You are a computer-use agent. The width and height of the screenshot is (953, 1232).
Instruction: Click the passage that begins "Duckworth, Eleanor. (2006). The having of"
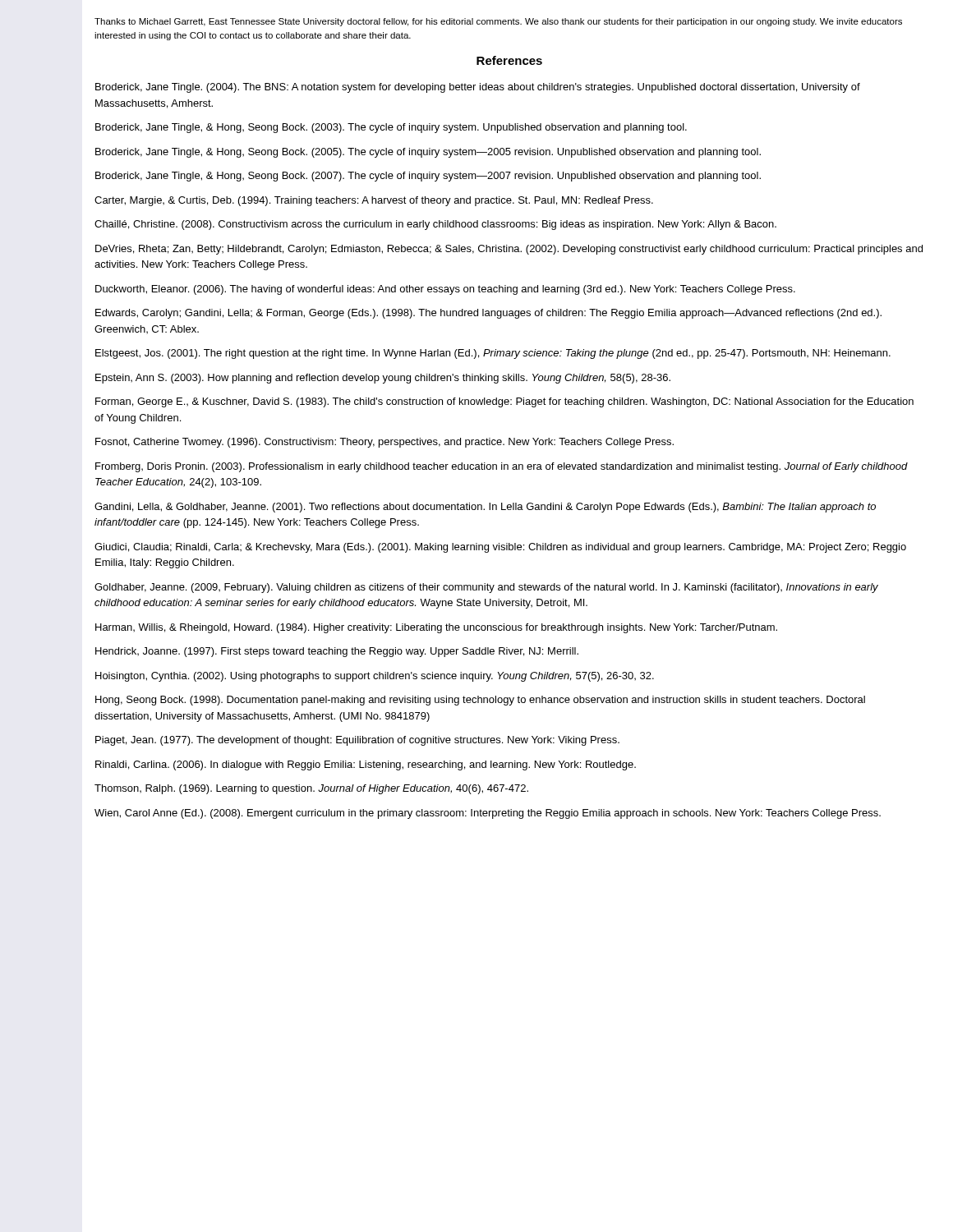tap(445, 289)
